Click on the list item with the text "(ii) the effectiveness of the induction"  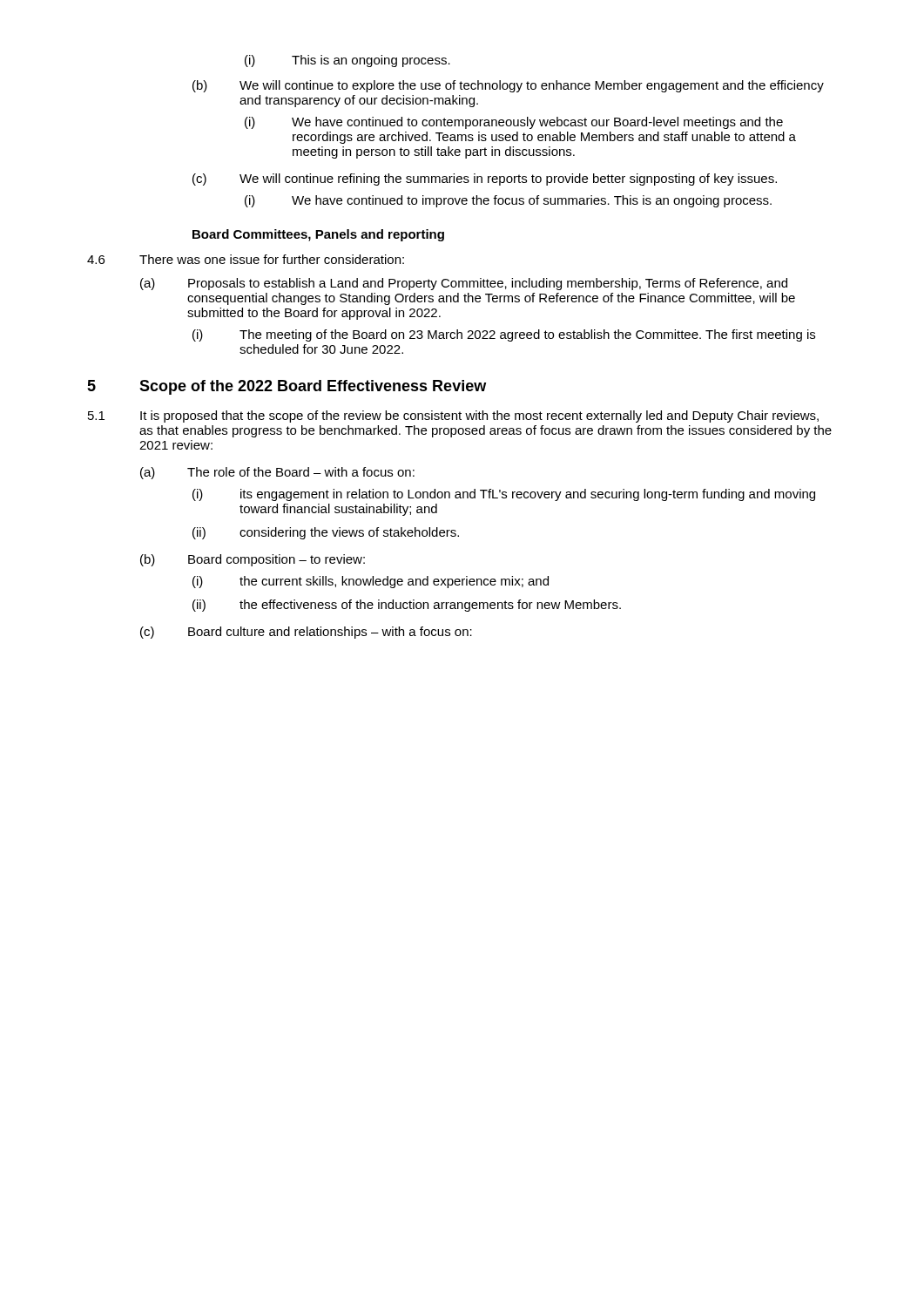pos(514,604)
